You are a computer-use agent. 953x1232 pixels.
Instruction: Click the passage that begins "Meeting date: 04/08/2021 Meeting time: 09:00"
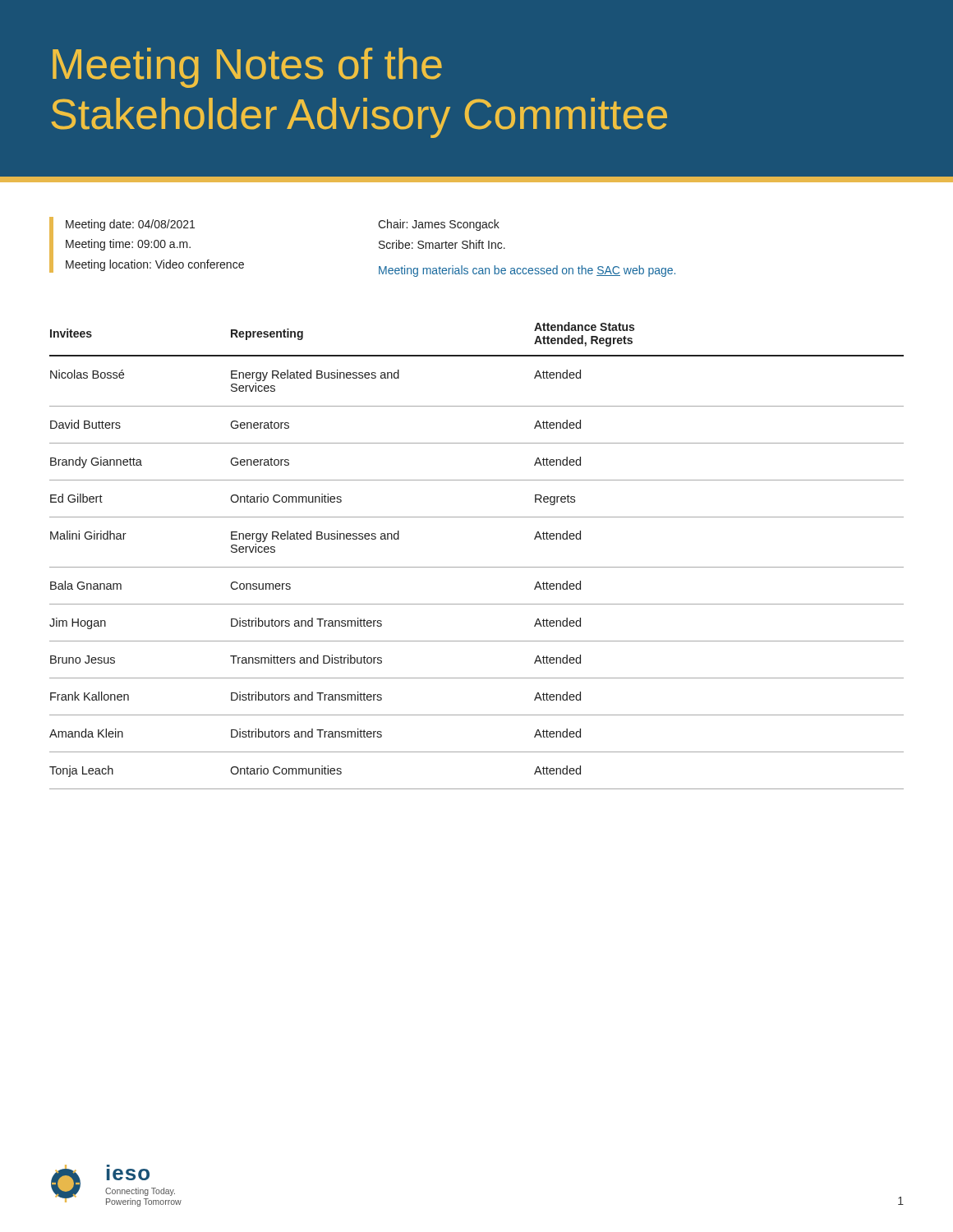pyautogui.click(x=147, y=244)
